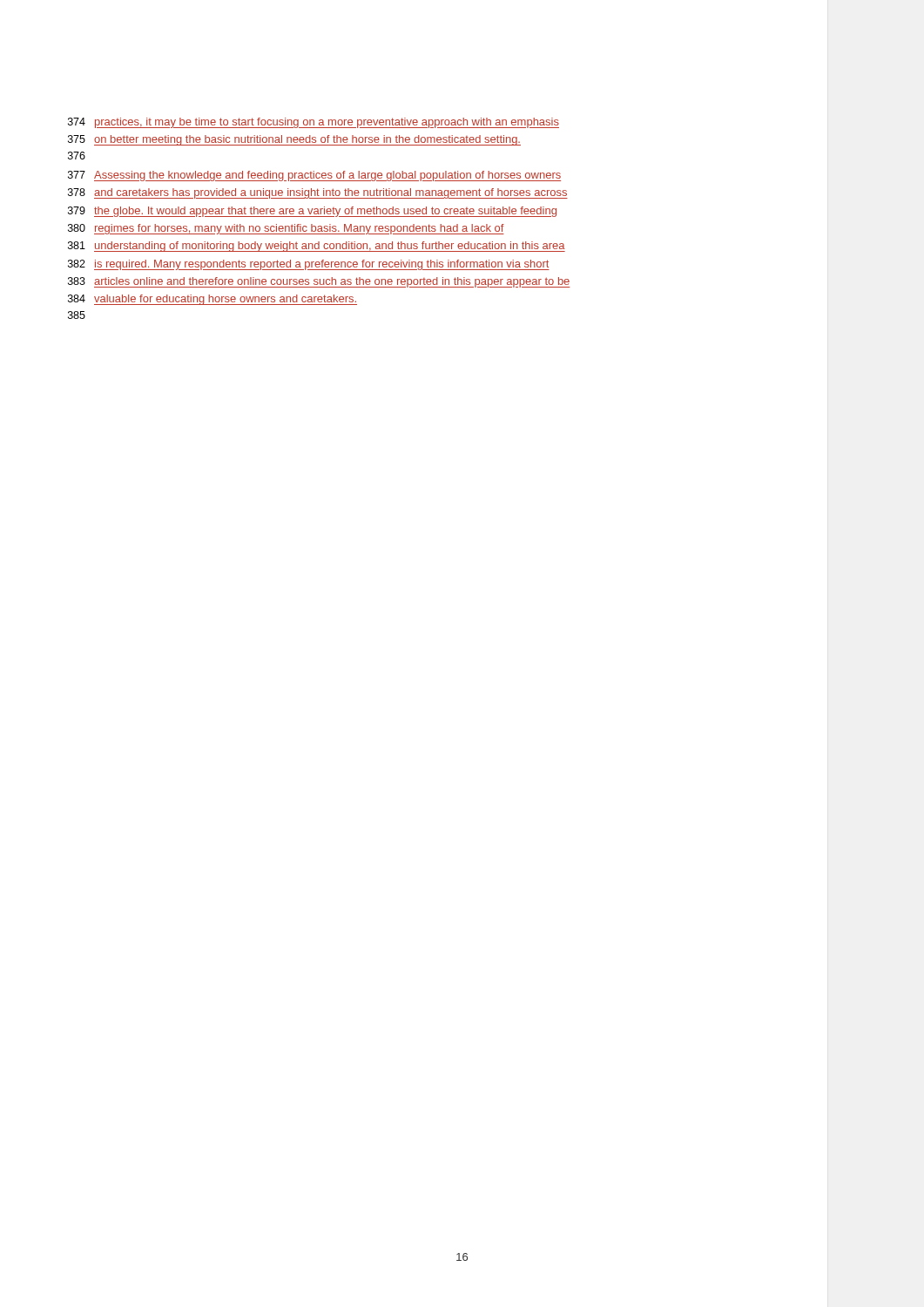Image resolution: width=924 pixels, height=1307 pixels.
Task: Locate the region starting "381 understanding of monitoring body weight and"
Action: point(313,246)
